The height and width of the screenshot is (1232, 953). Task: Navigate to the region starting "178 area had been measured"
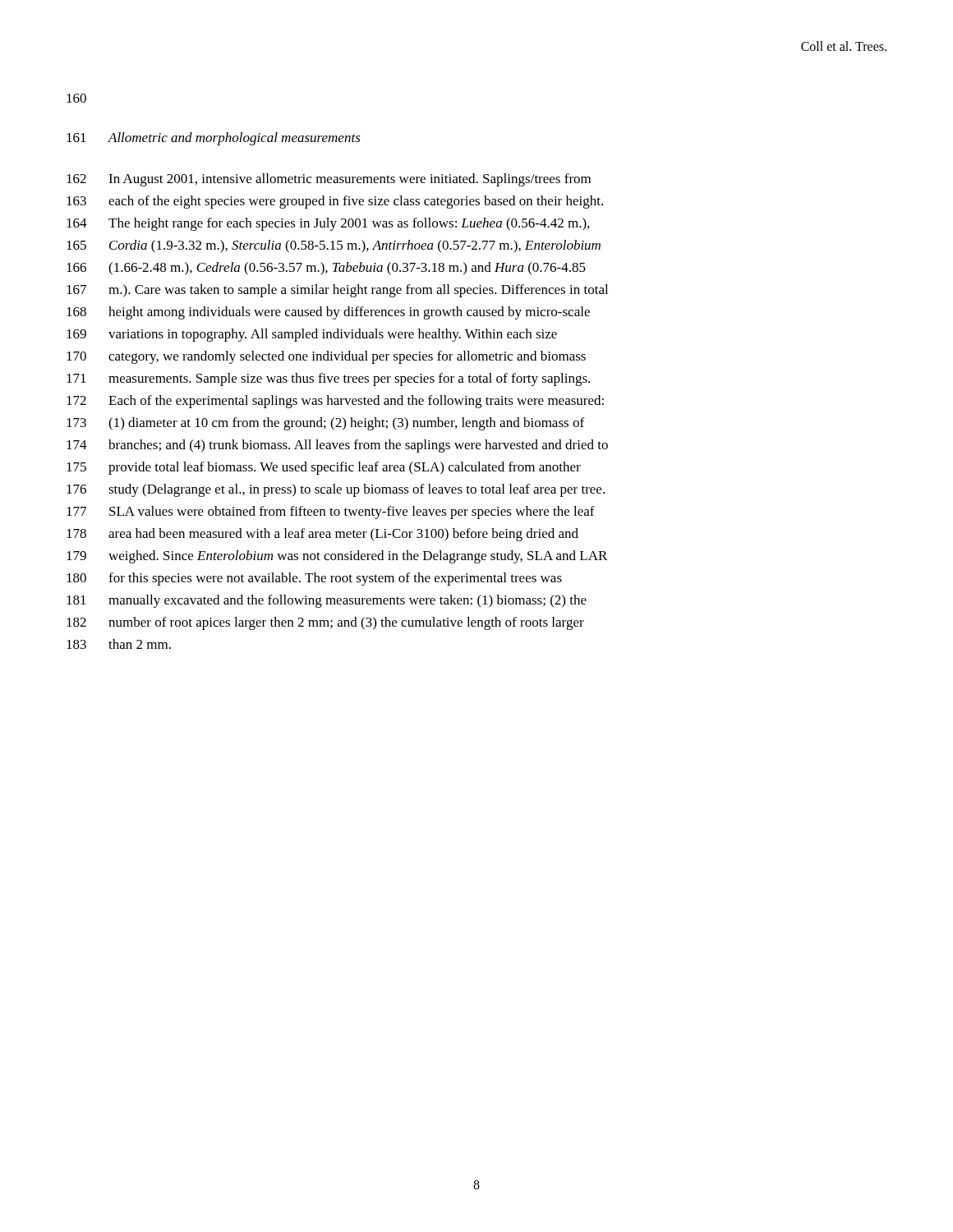click(x=476, y=534)
